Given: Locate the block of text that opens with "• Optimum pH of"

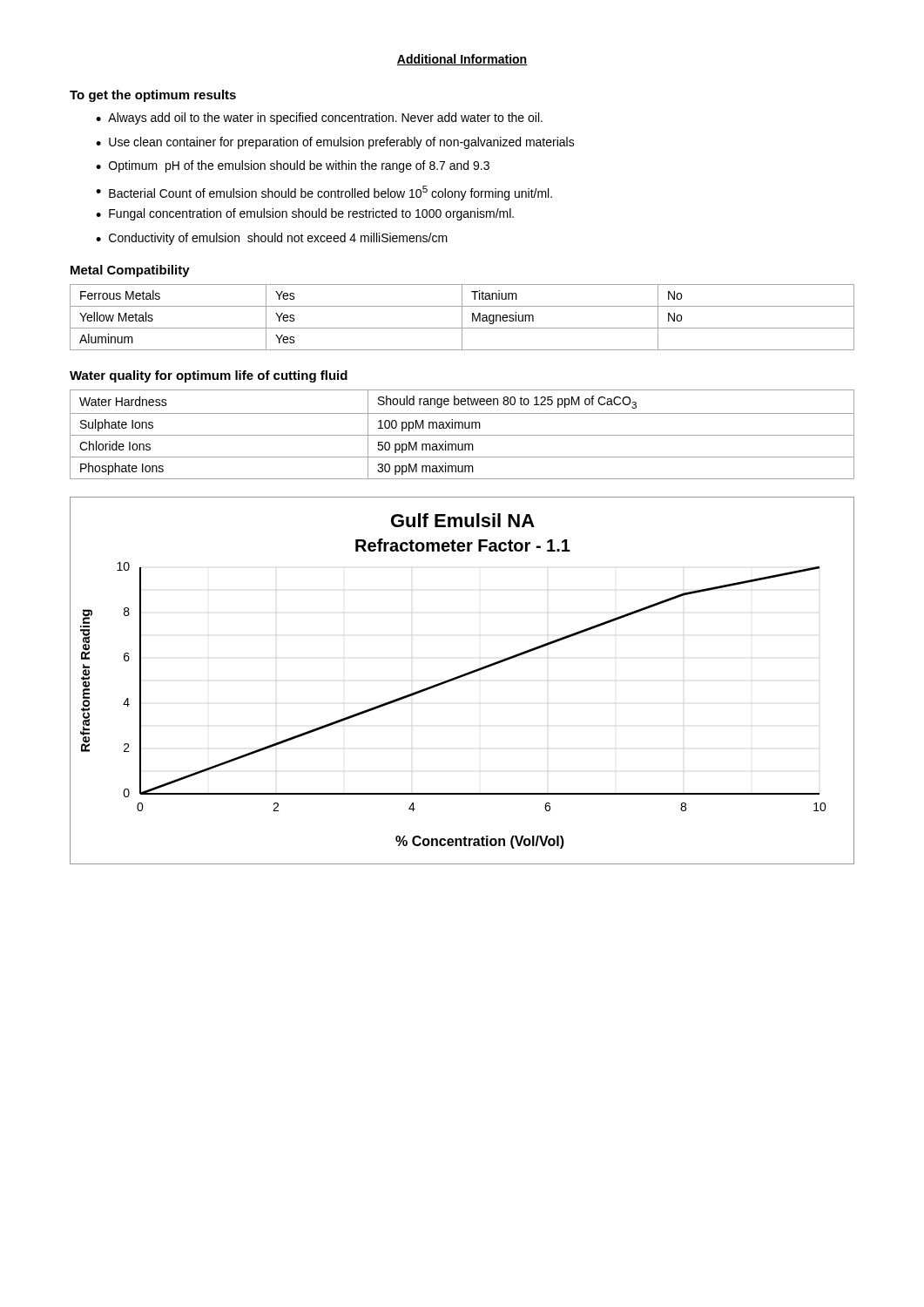Looking at the screenshot, I should pos(293,168).
